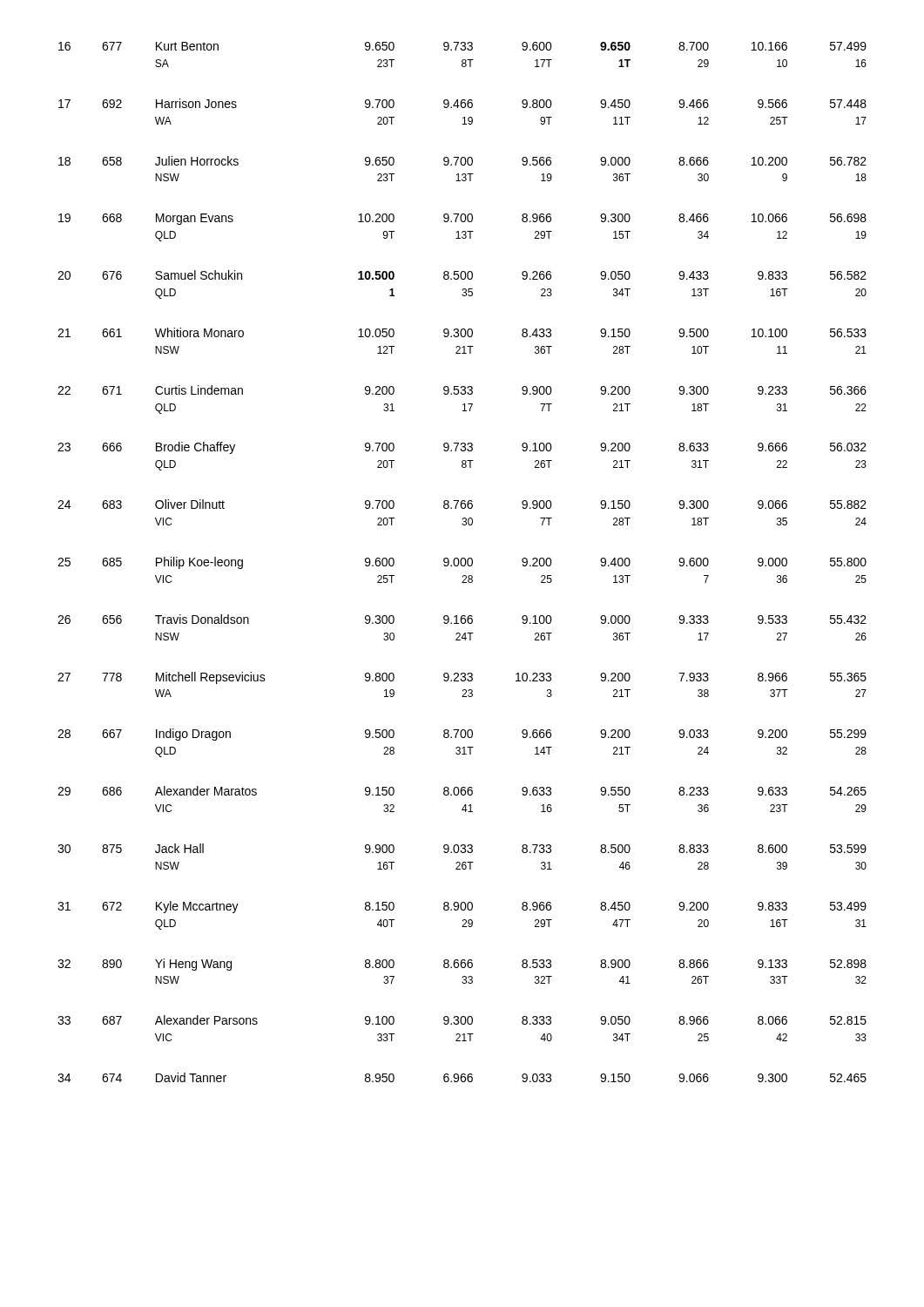Viewport: 924px width, 1307px height.
Task: Locate the table with the text "9.400 13T"
Action: 462,562
